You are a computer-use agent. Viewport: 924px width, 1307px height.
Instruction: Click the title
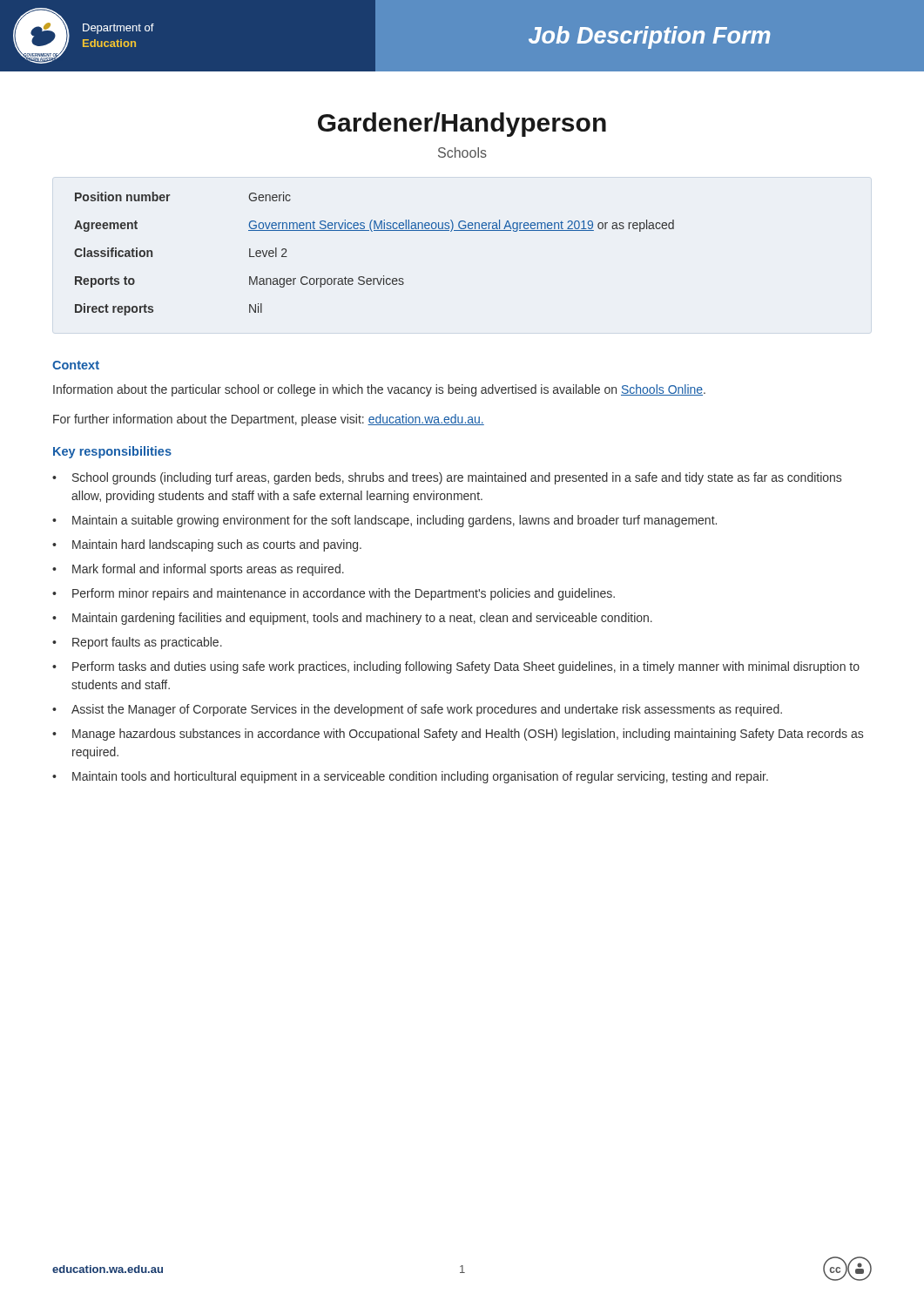(x=462, y=123)
